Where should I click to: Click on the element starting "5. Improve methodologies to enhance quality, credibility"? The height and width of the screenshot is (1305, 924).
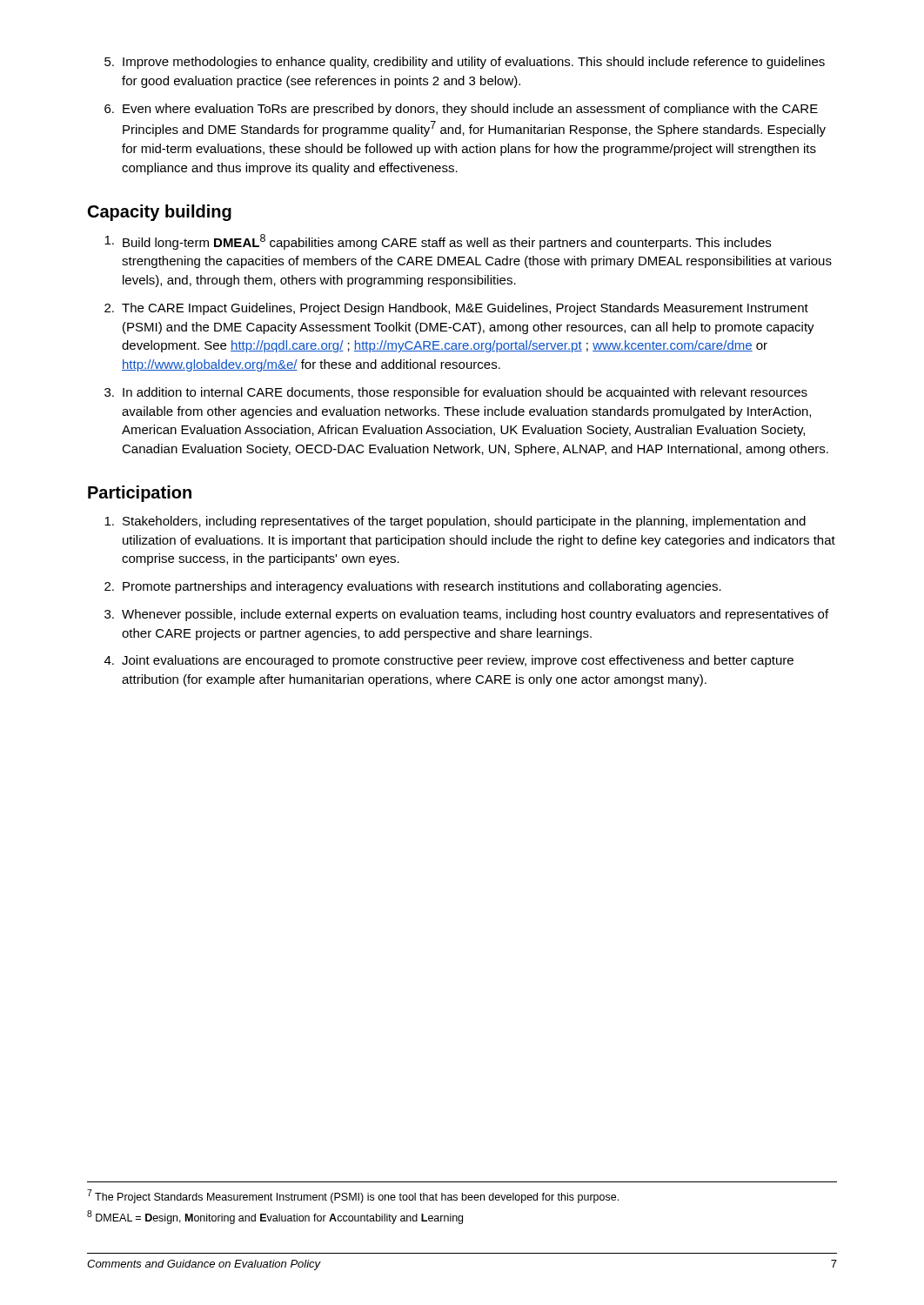[462, 71]
